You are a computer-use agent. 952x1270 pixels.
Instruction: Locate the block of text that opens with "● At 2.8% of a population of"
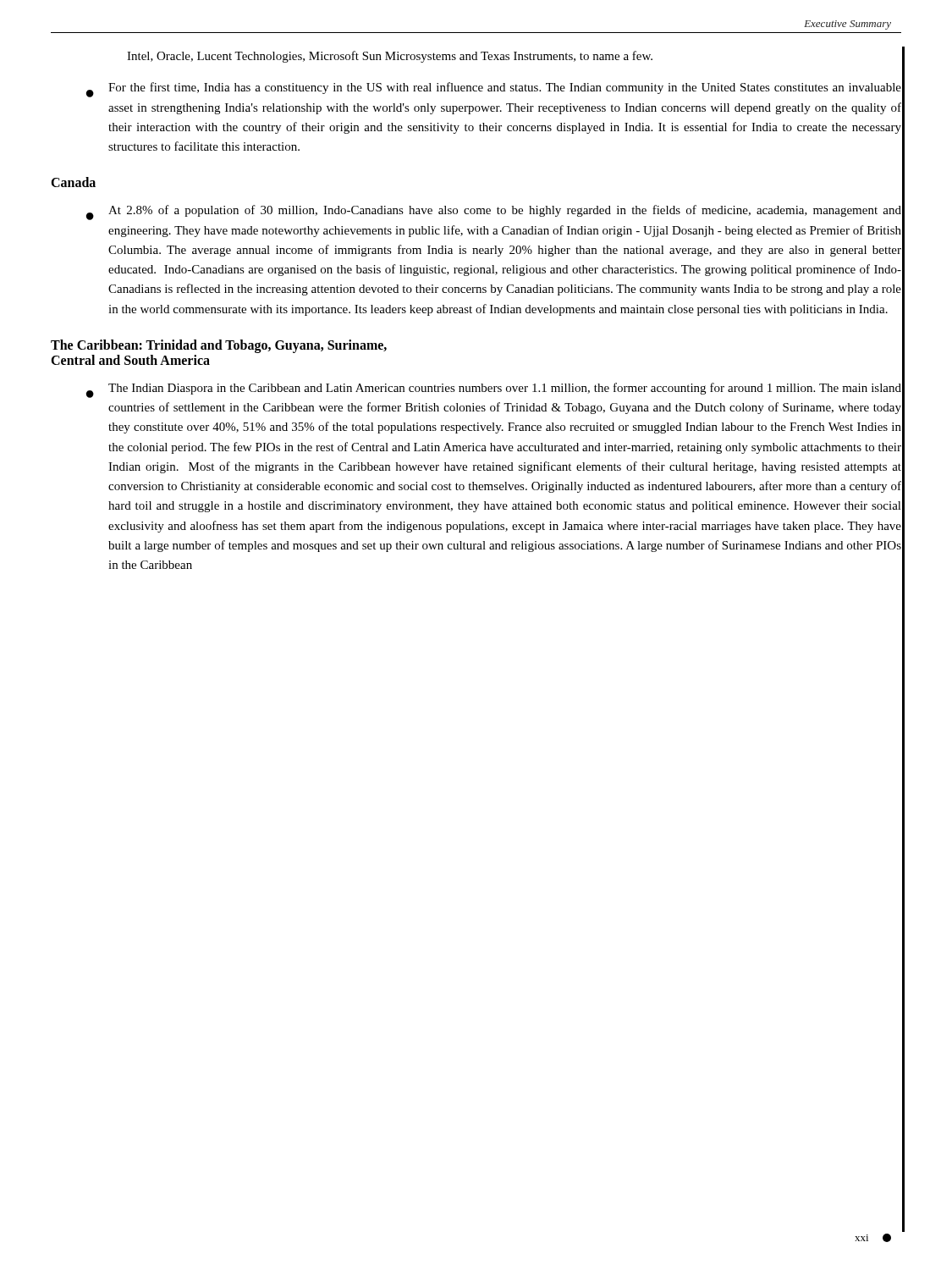(476, 260)
